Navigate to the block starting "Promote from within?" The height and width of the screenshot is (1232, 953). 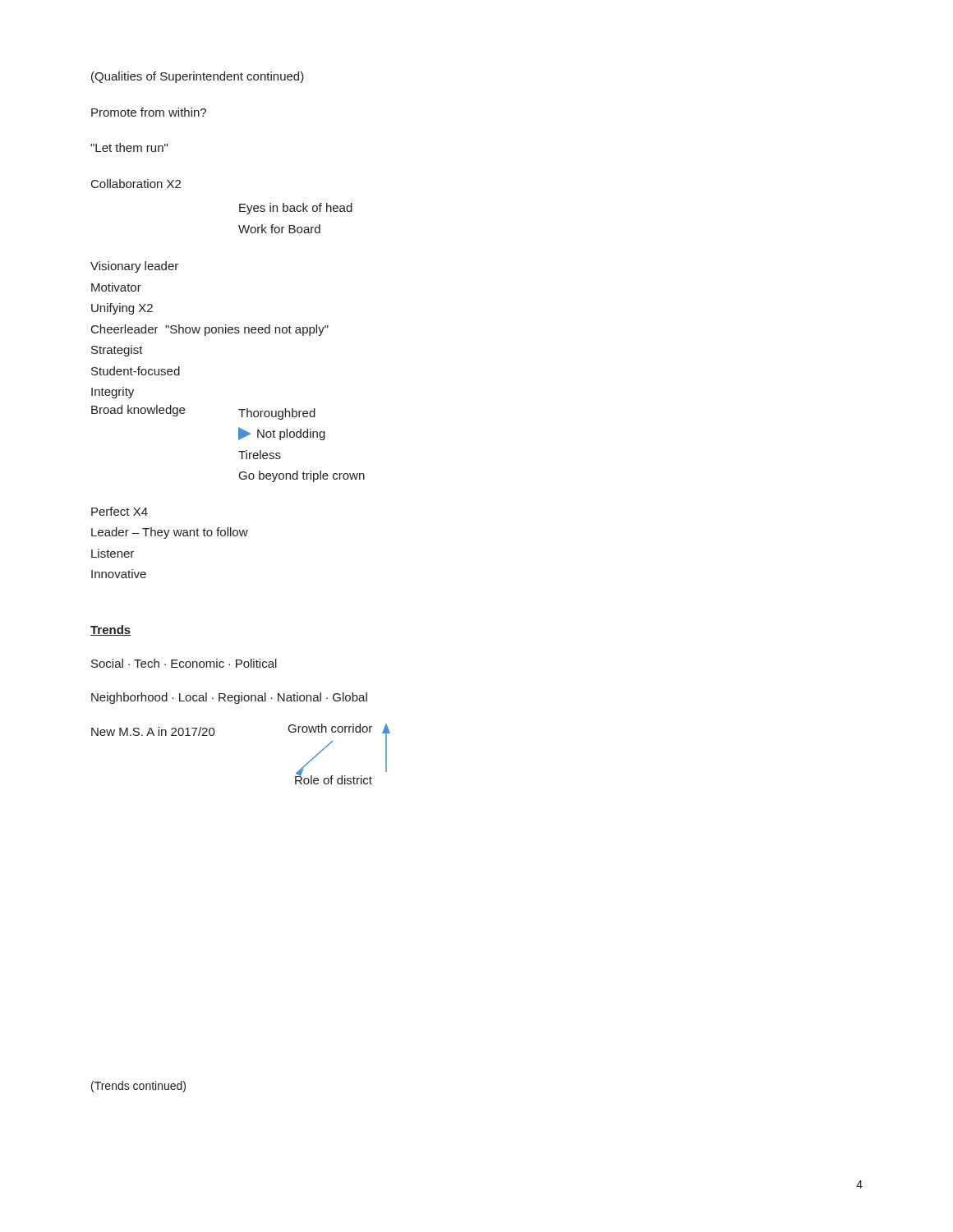coord(149,112)
